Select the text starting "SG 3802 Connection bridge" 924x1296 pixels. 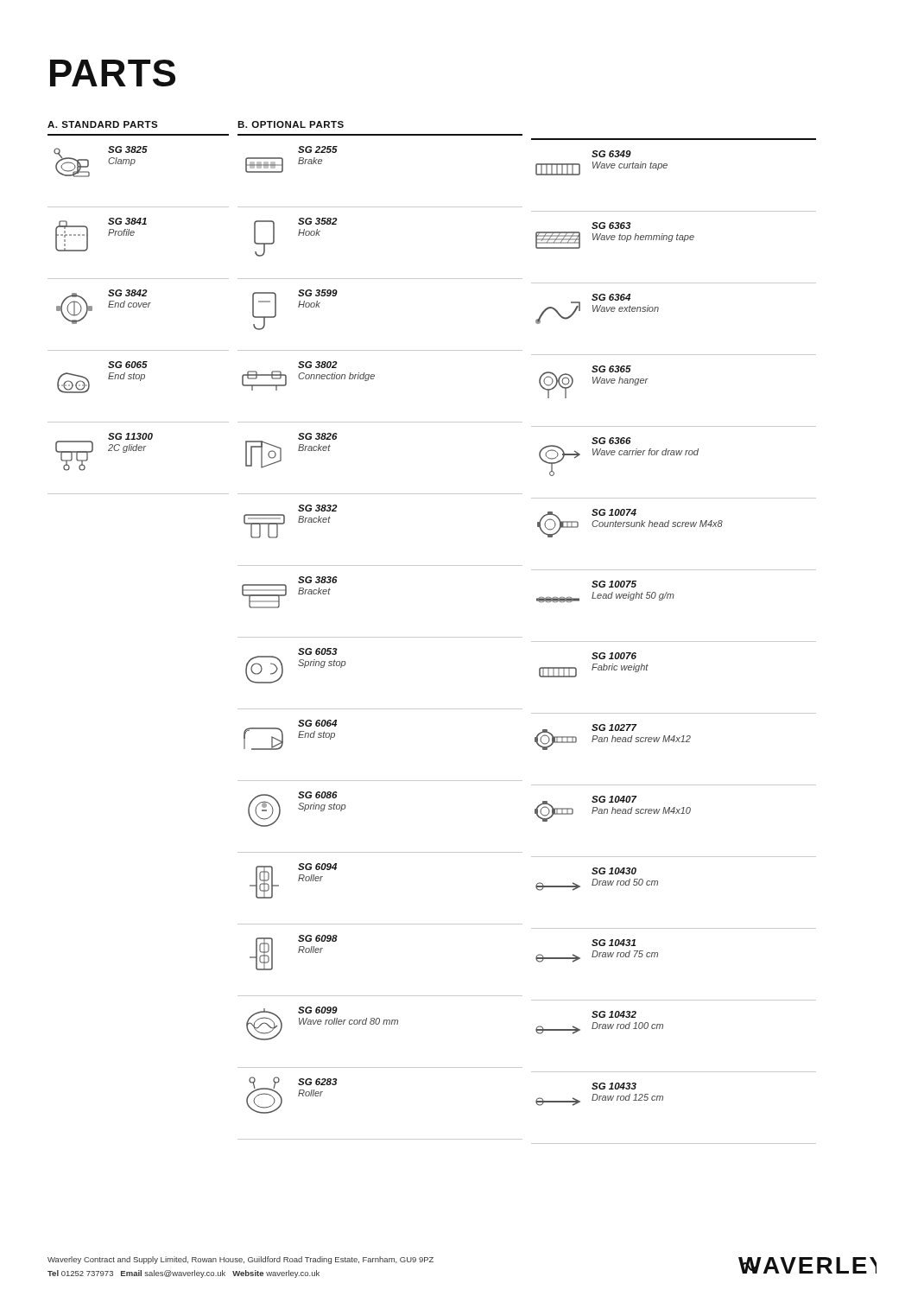click(380, 380)
